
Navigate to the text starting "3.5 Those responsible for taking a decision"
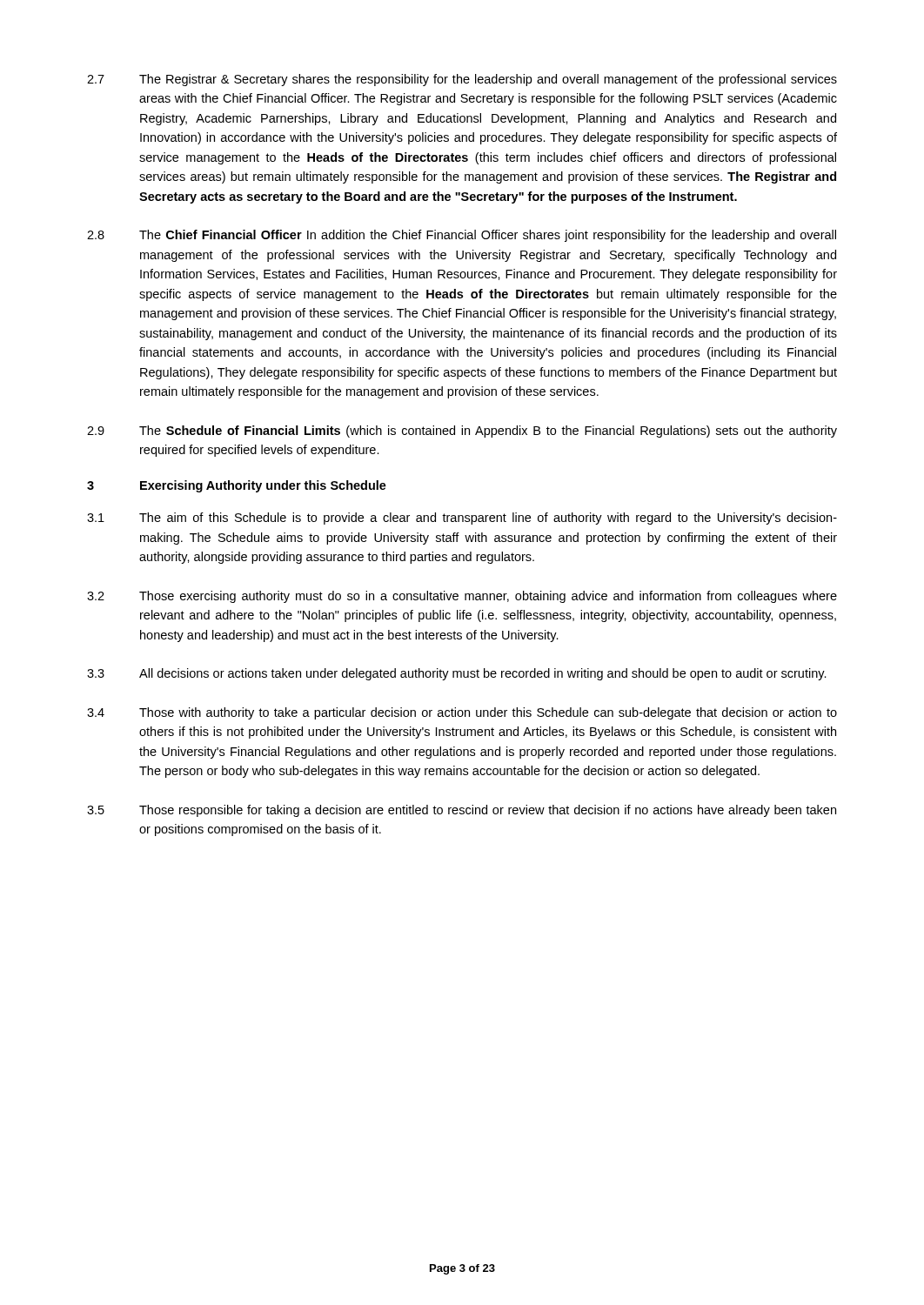coord(462,820)
